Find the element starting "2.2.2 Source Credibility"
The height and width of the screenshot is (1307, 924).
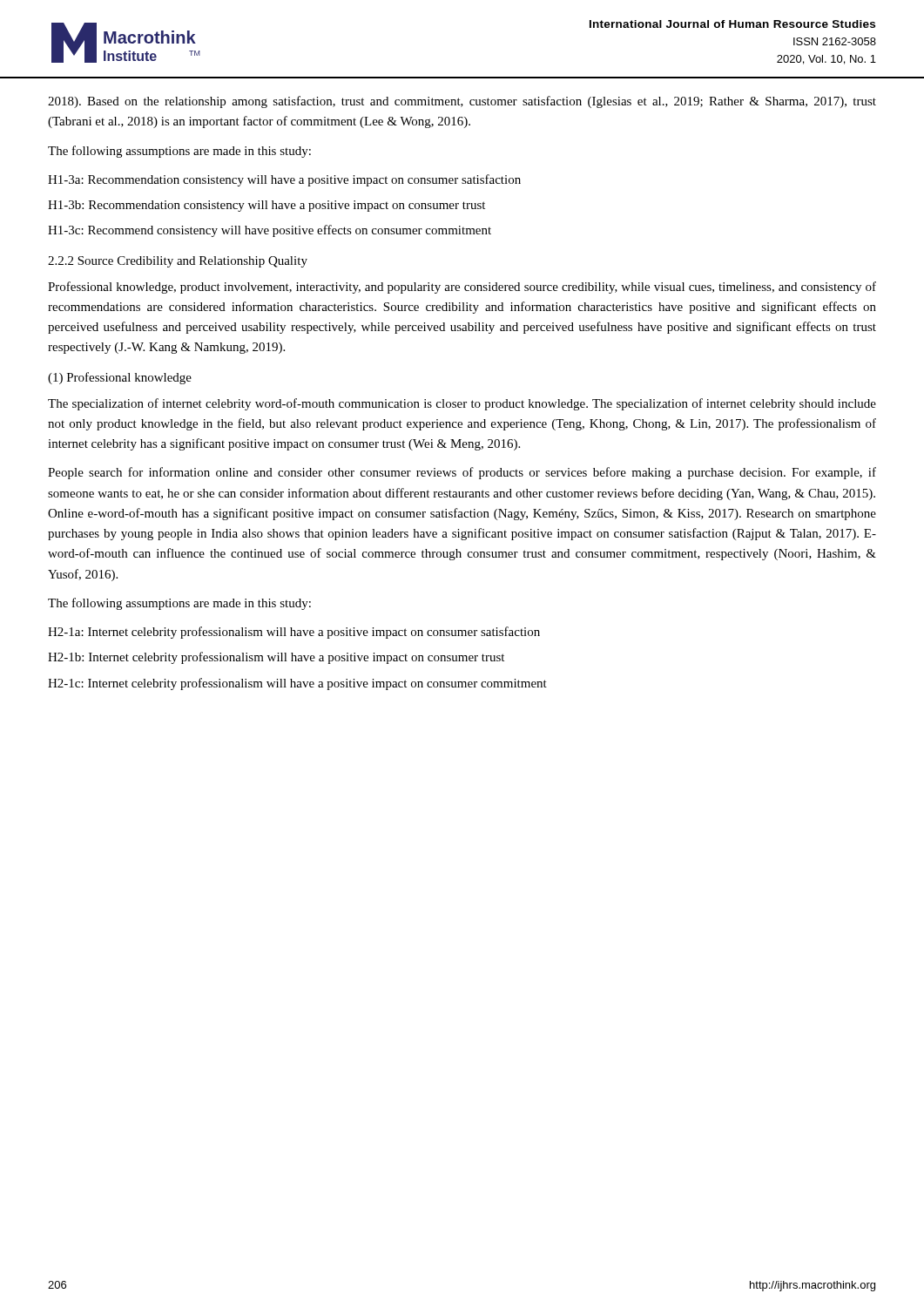(x=178, y=260)
